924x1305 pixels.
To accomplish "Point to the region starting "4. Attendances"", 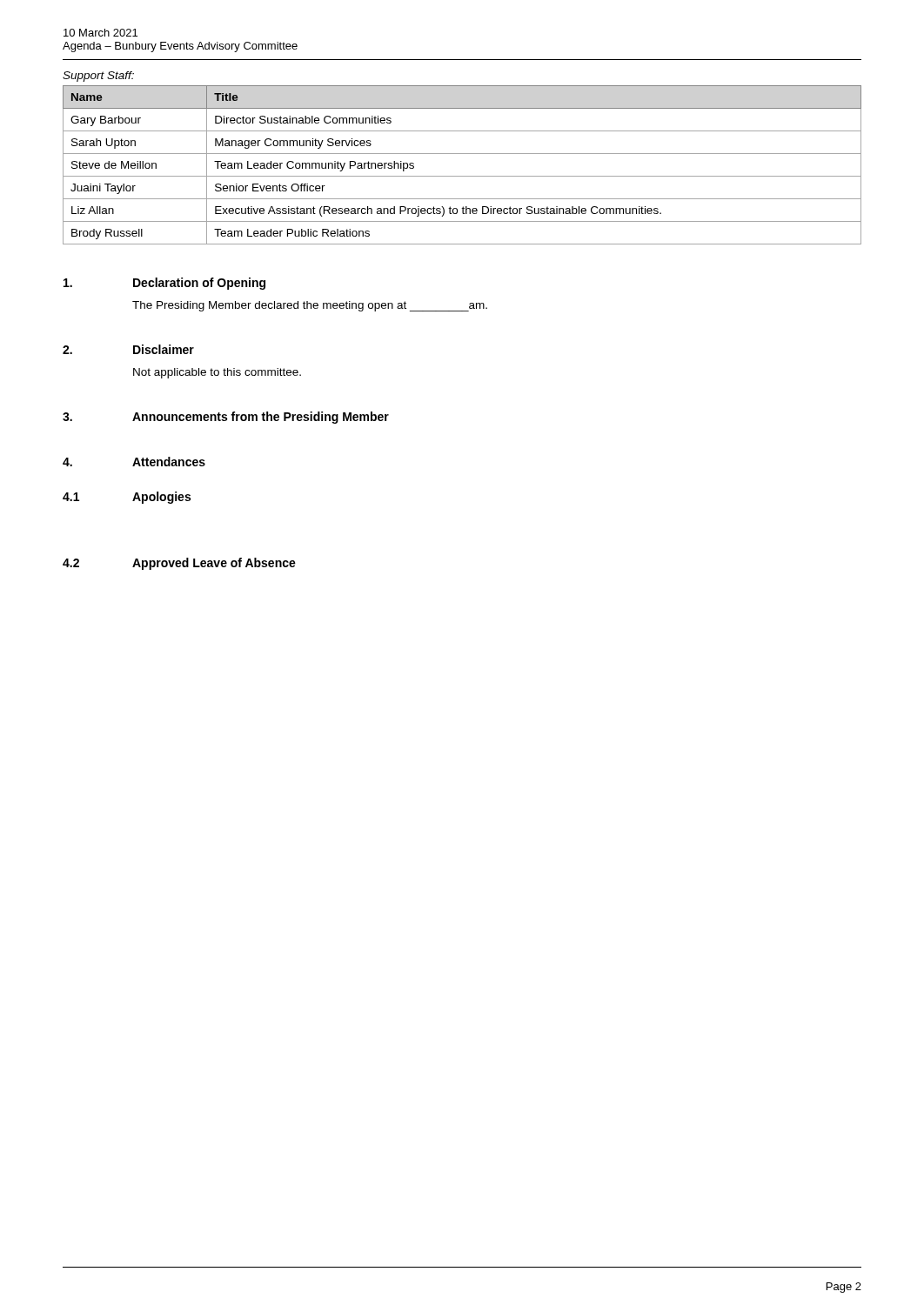I will 134,462.
